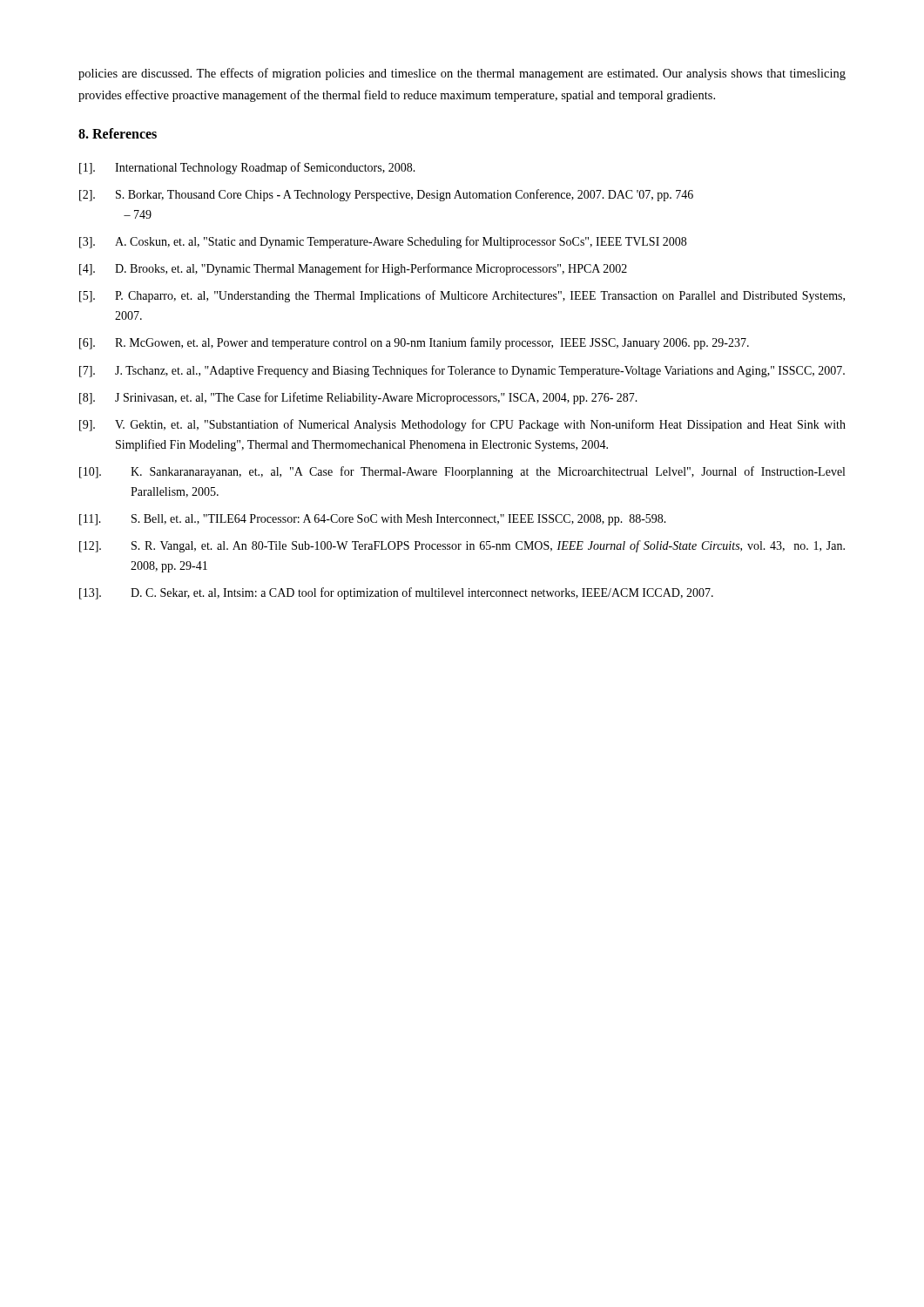Select the list item containing "[9]. V. Gektin, et. al, "Substantiation"
Viewport: 924px width, 1307px height.
[x=462, y=435]
